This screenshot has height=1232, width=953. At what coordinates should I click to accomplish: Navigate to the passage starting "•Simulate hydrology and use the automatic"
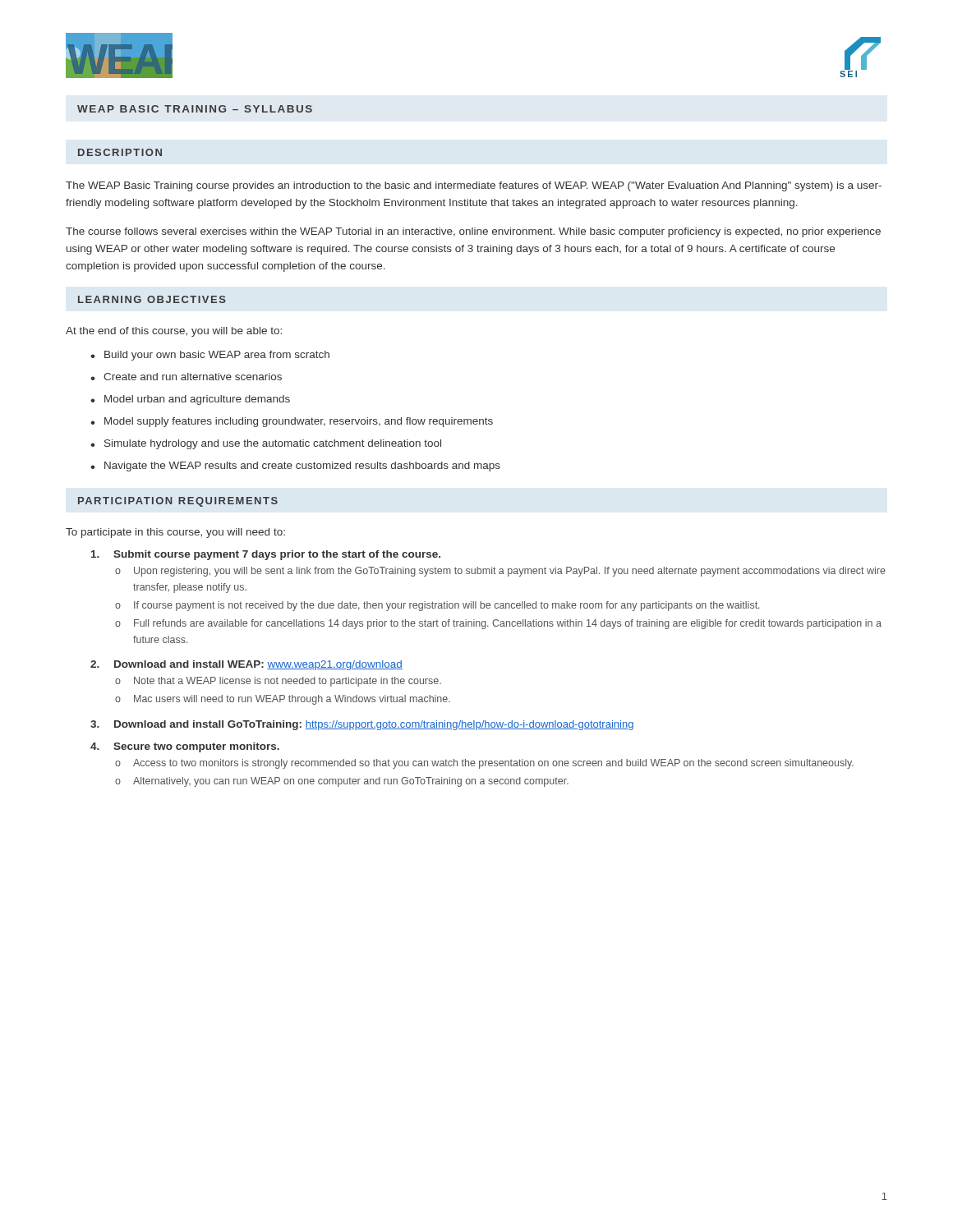[x=266, y=445]
